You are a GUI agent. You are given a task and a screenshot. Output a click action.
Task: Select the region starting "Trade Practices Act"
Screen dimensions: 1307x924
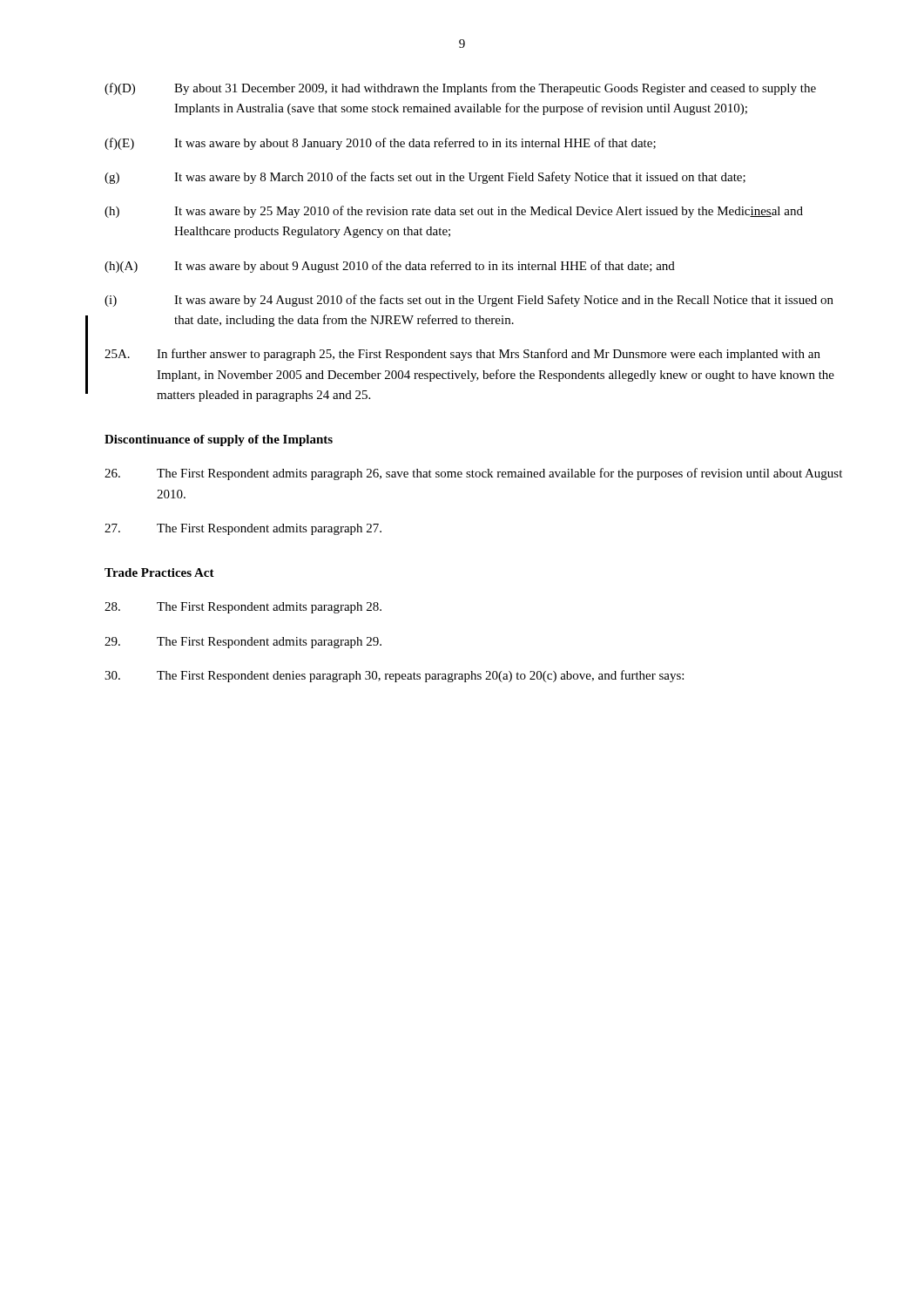[x=159, y=572]
